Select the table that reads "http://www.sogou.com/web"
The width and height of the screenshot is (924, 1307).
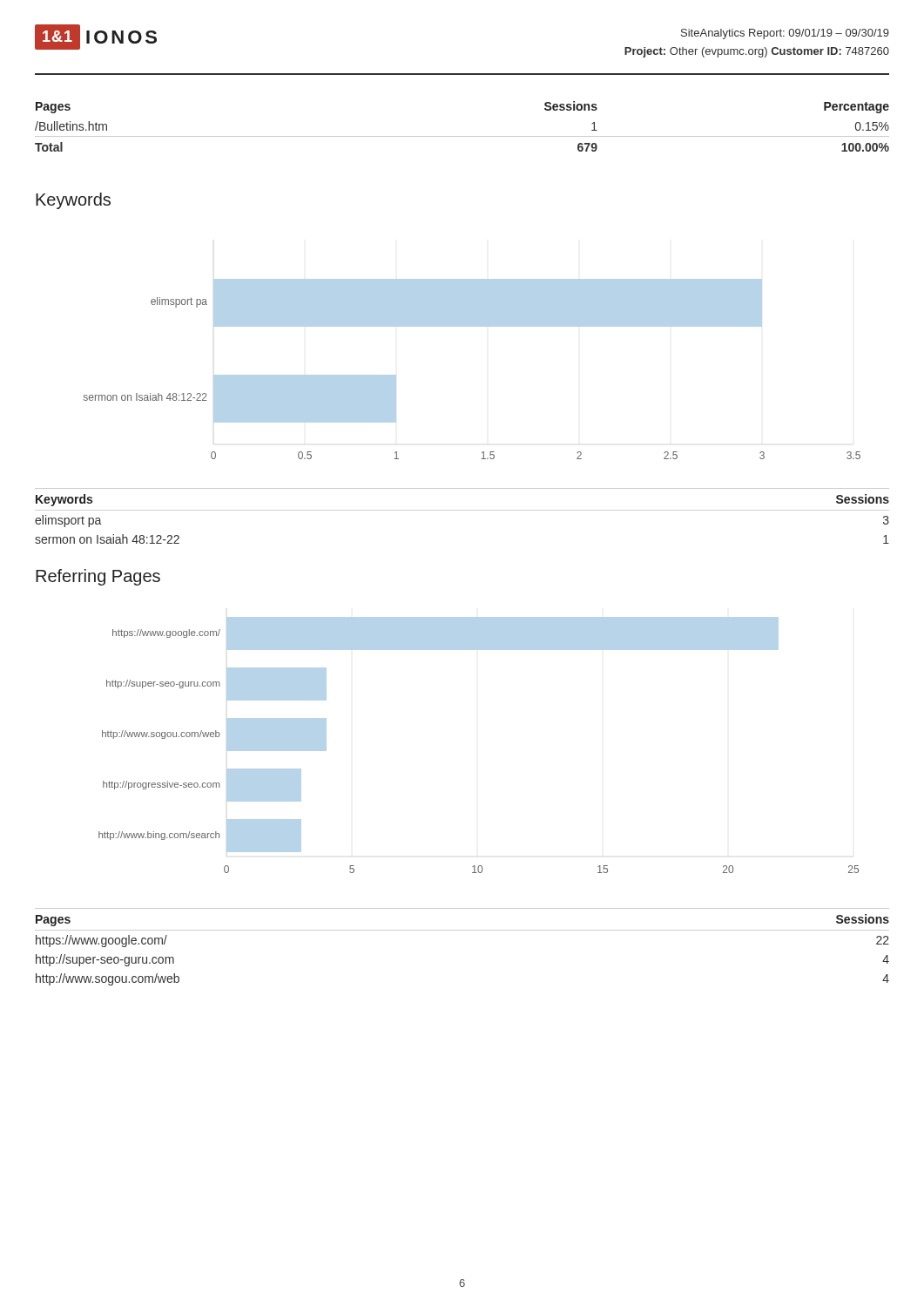(462, 948)
